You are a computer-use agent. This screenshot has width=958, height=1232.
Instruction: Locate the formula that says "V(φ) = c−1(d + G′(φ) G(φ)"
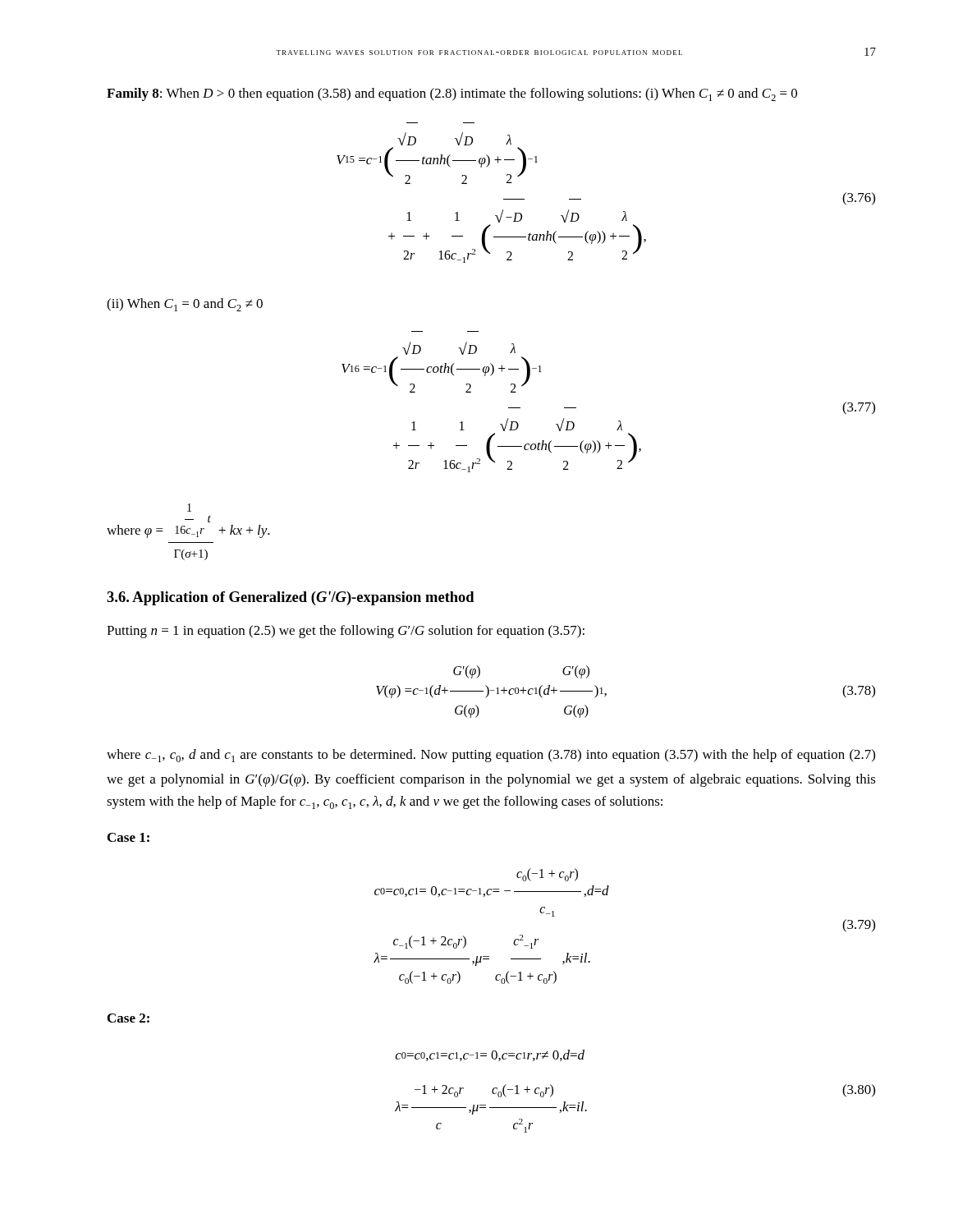pyautogui.click(x=467, y=671)
